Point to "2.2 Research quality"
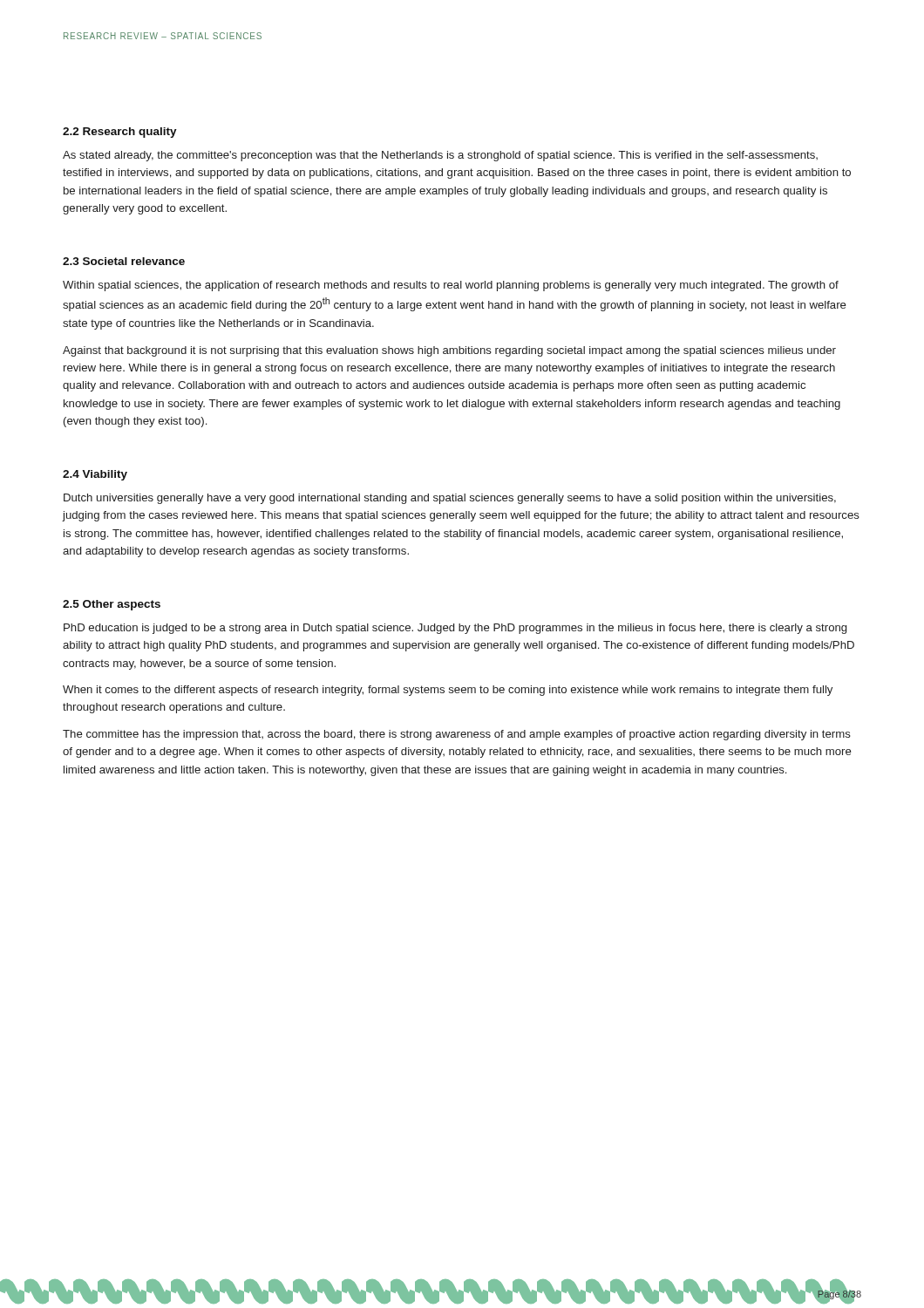The height and width of the screenshot is (1308, 924). 120,131
